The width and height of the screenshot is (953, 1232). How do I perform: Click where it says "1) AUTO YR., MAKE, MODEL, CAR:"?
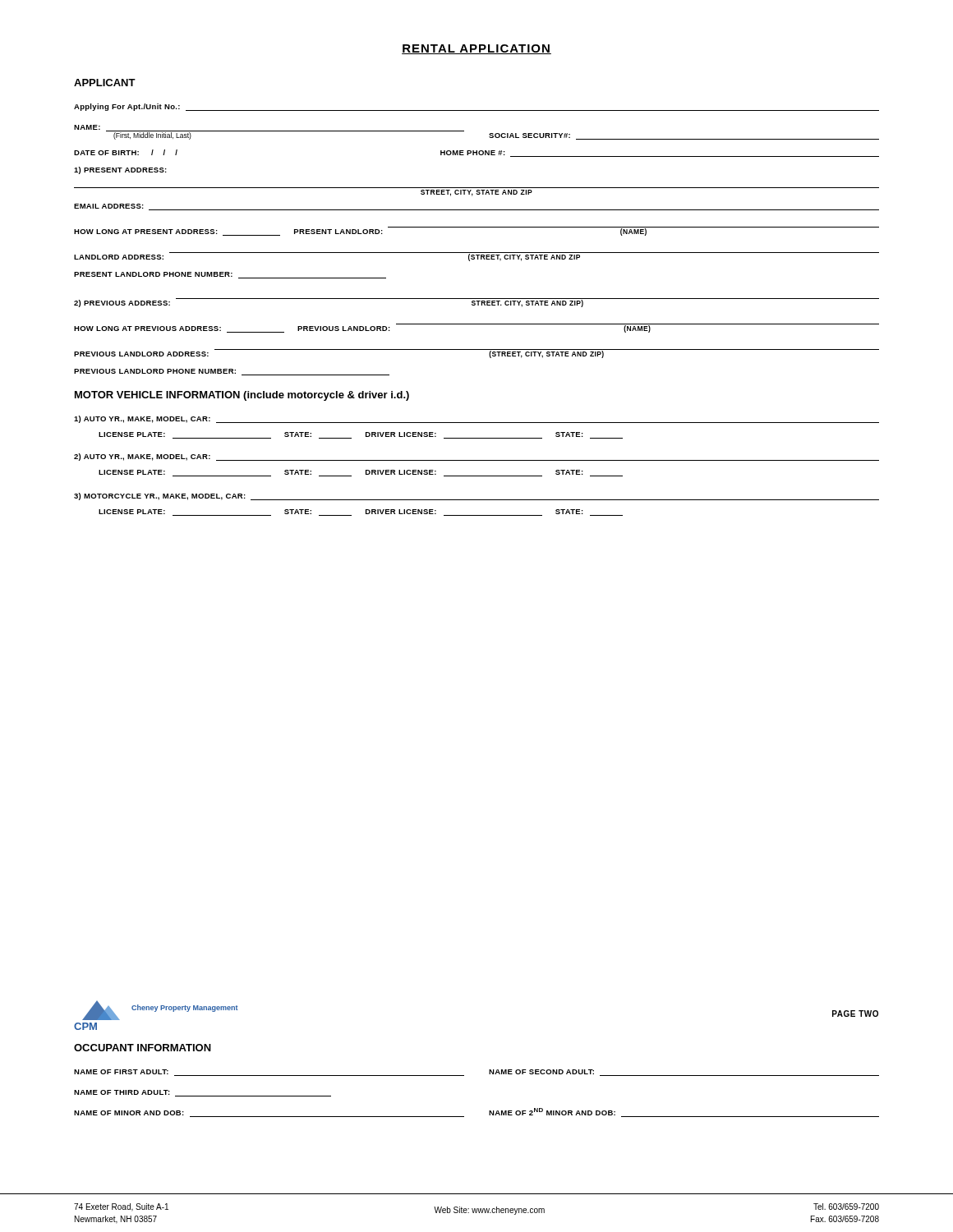[x=476, y=417]
